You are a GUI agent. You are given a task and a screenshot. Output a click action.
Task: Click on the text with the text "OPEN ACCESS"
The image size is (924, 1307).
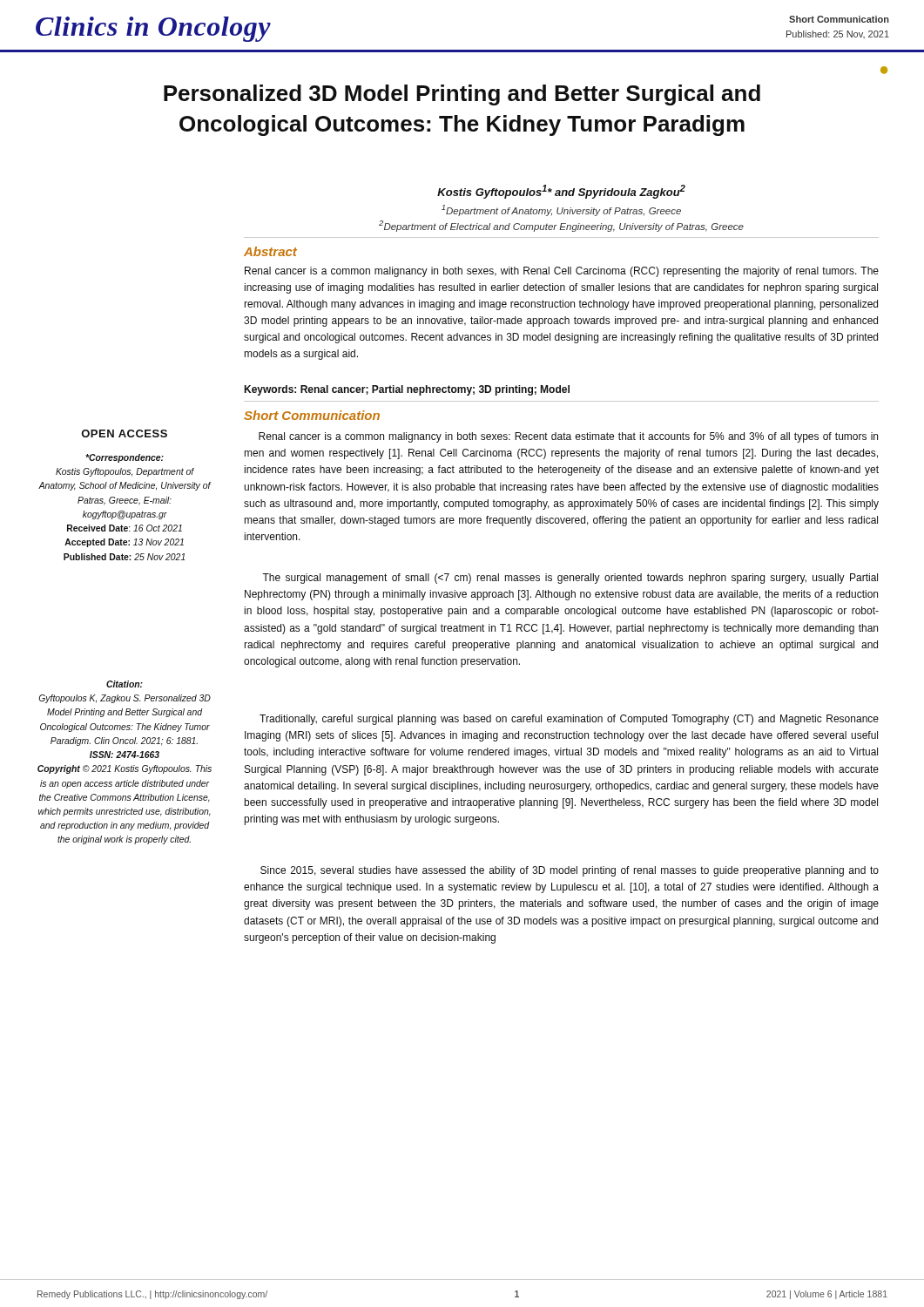point(125,434)
